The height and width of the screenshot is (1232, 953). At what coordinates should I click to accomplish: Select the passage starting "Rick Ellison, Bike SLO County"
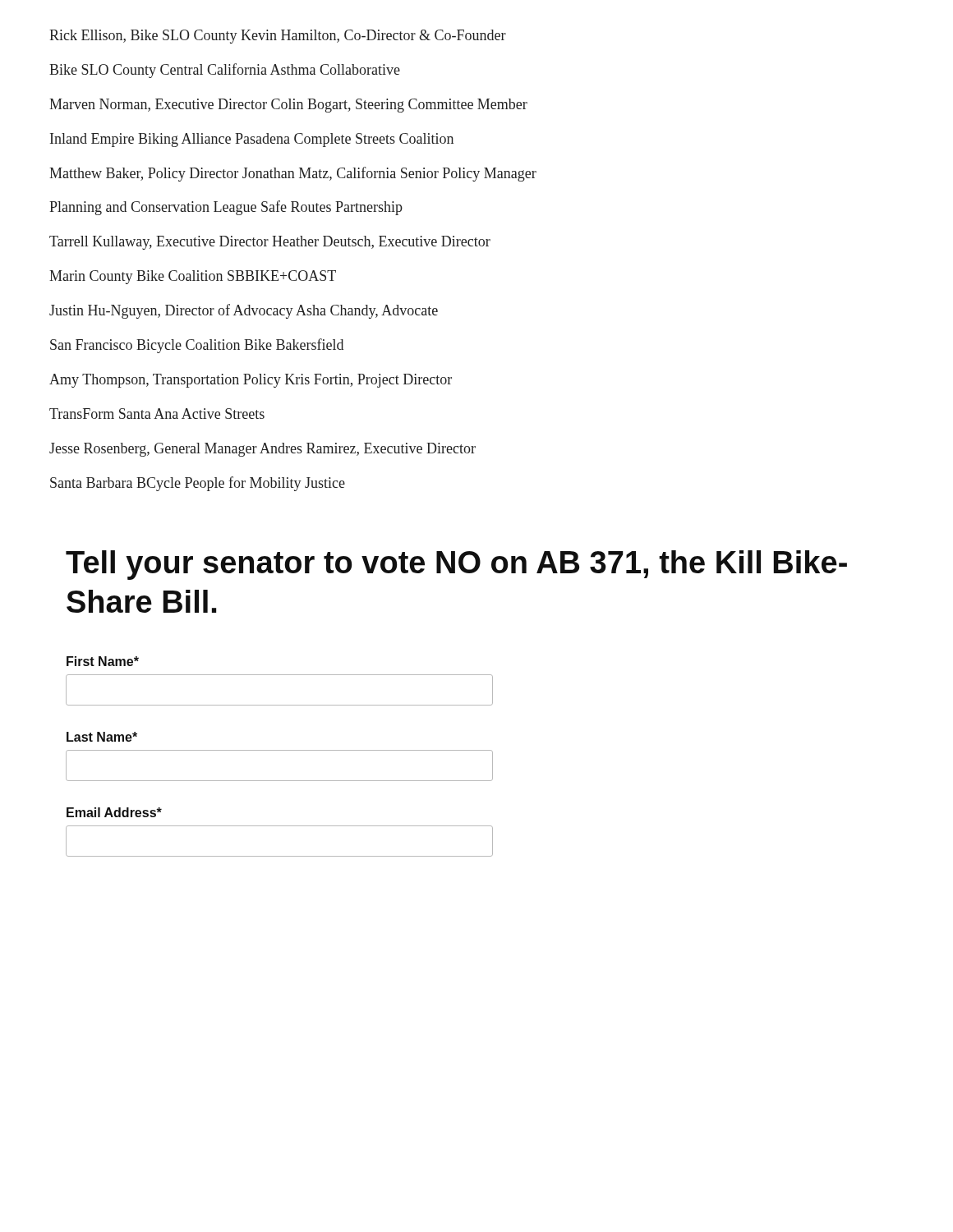tap(277, 35)
